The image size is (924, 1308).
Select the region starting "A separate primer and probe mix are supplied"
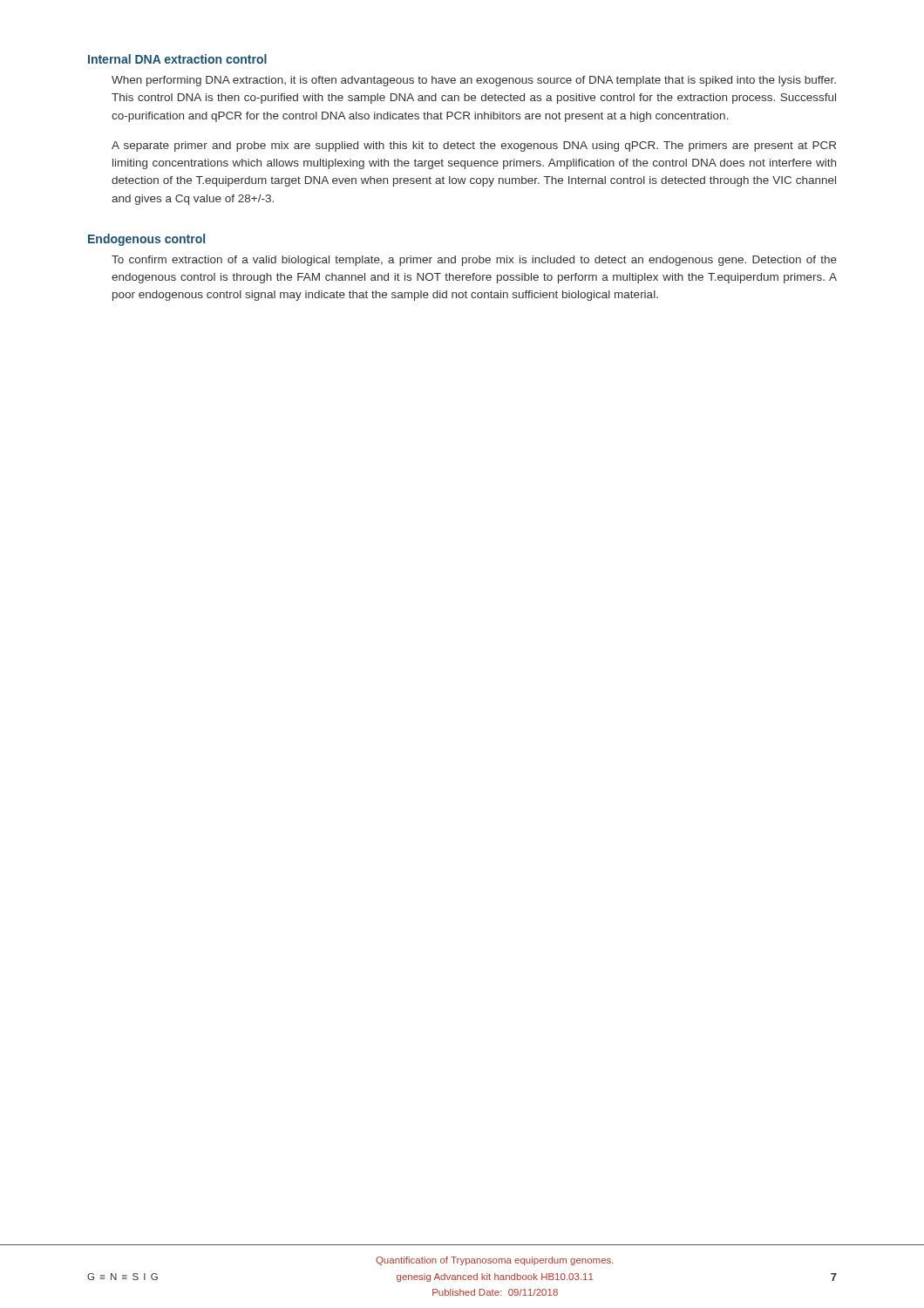(474, 171)
